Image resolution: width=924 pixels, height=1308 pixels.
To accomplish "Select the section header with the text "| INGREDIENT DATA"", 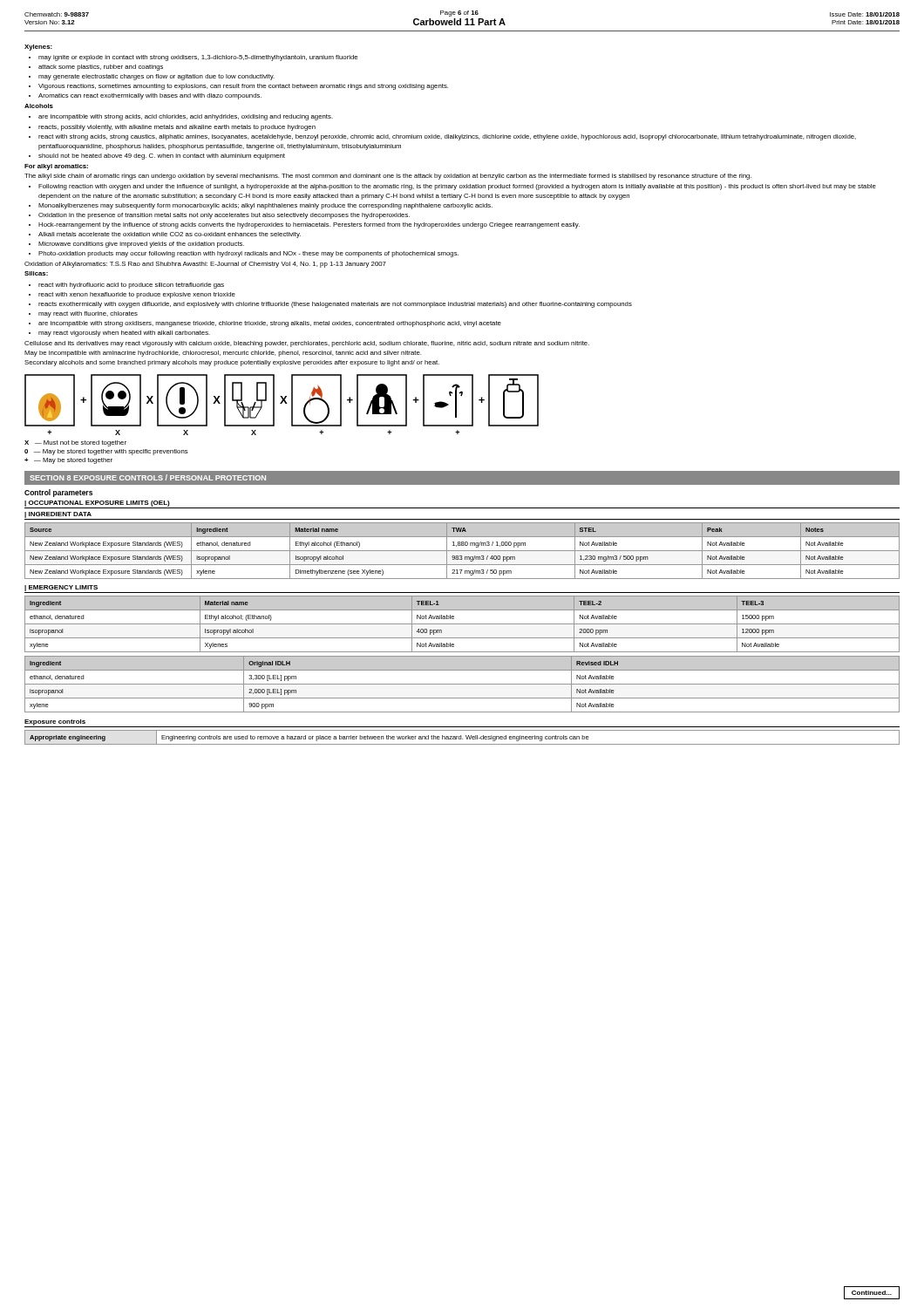I will pyautogui.click(x=58, y=514).
